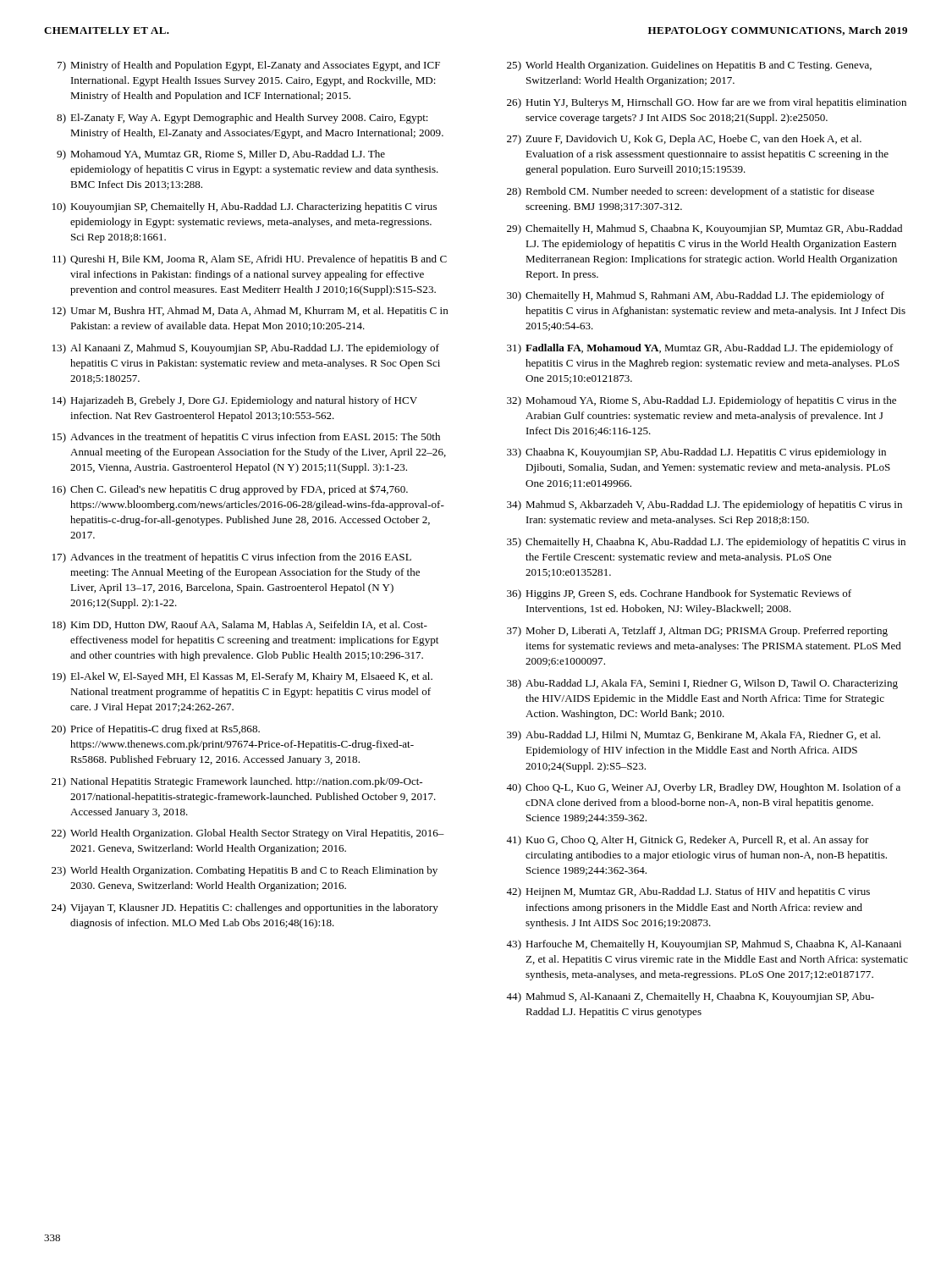Viewport: 952px width, 1270px height.
Task: Click the passage that begins "8) El-Zanaty F, Way A. Egypt"
Action: click(x=246, y=125)
